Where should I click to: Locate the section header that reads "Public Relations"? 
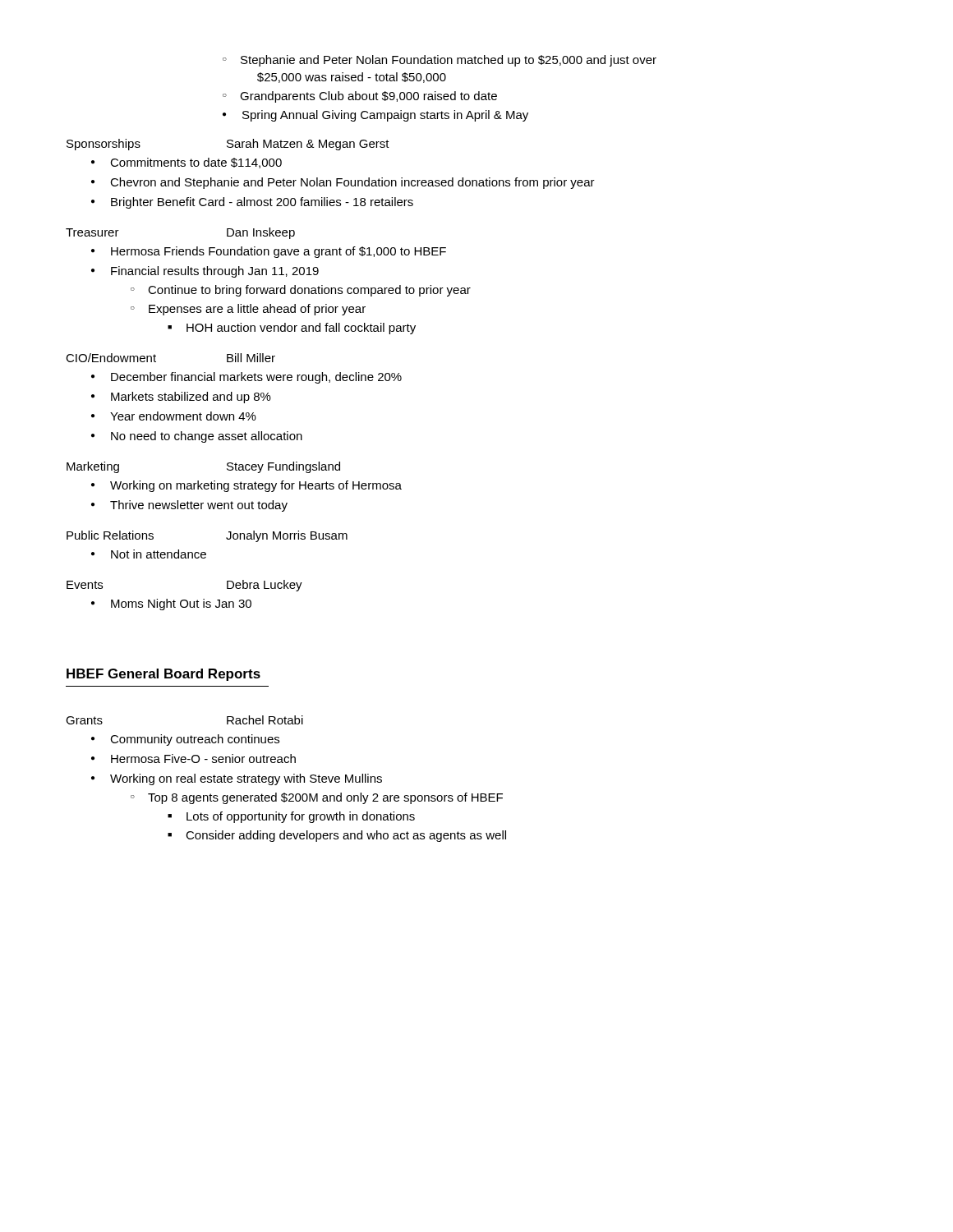110,535
